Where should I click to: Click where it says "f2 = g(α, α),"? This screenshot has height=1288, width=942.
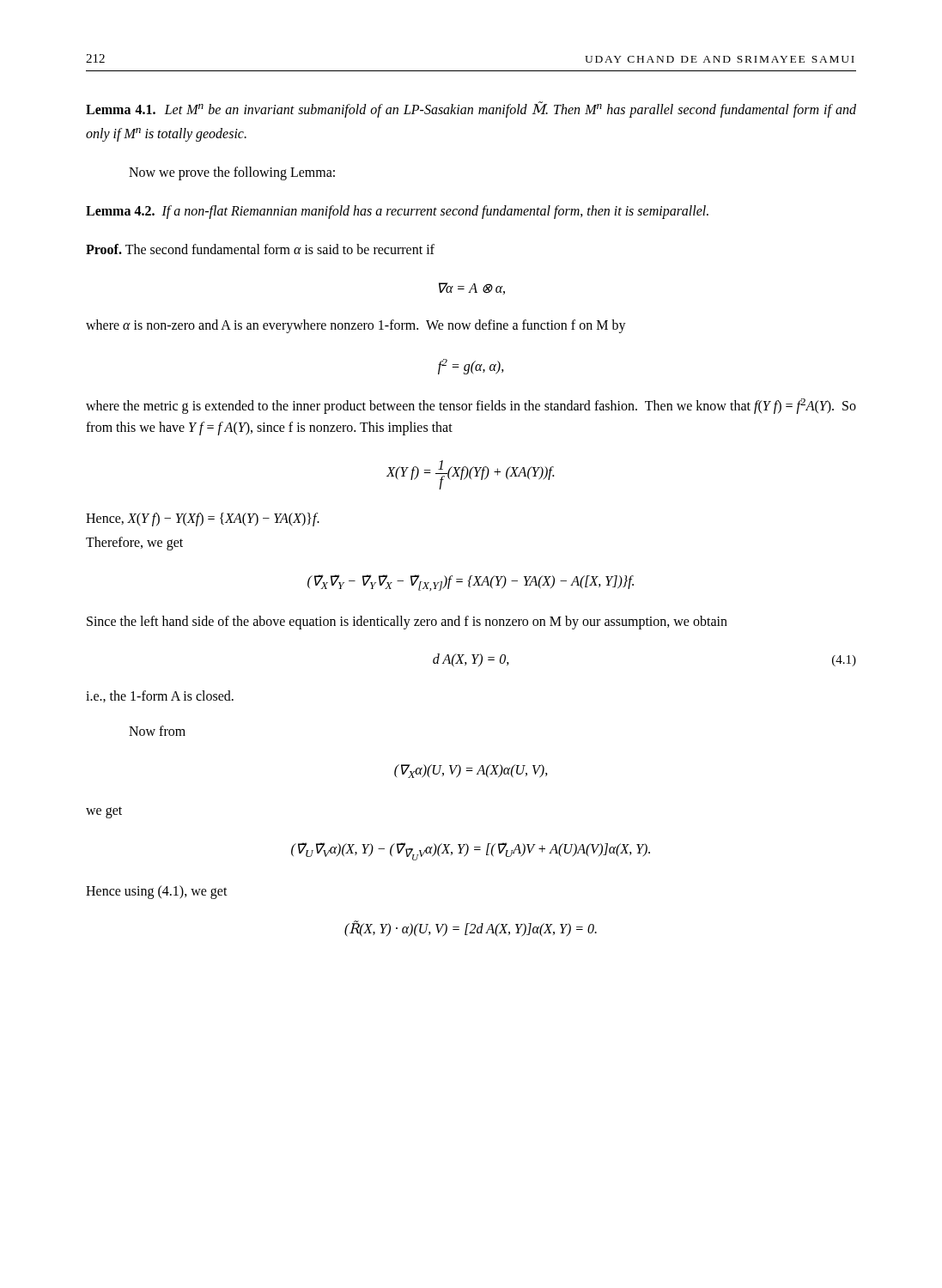(x=471, y=364)
